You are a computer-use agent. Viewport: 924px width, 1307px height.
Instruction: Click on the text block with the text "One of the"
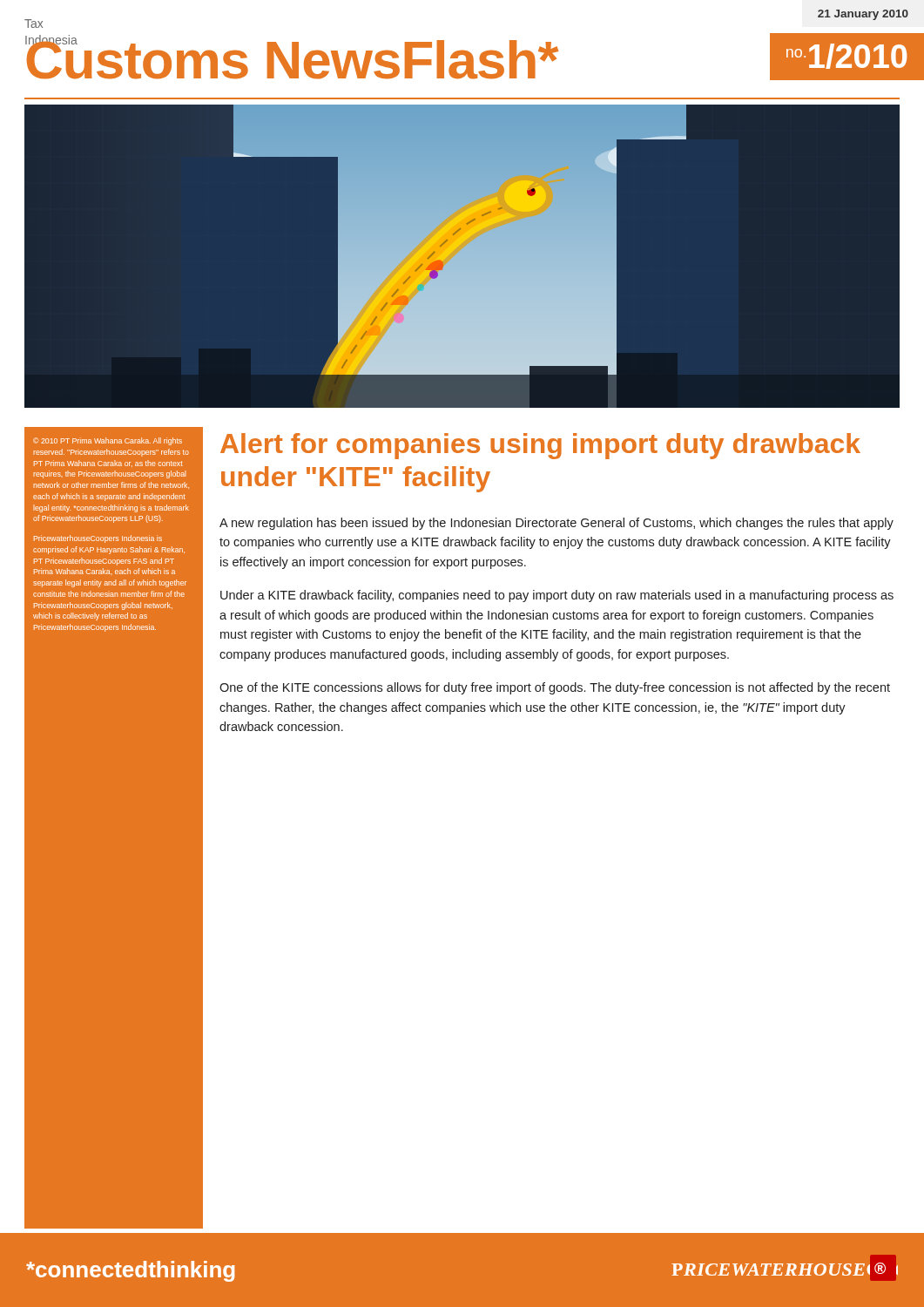(555, 707)
